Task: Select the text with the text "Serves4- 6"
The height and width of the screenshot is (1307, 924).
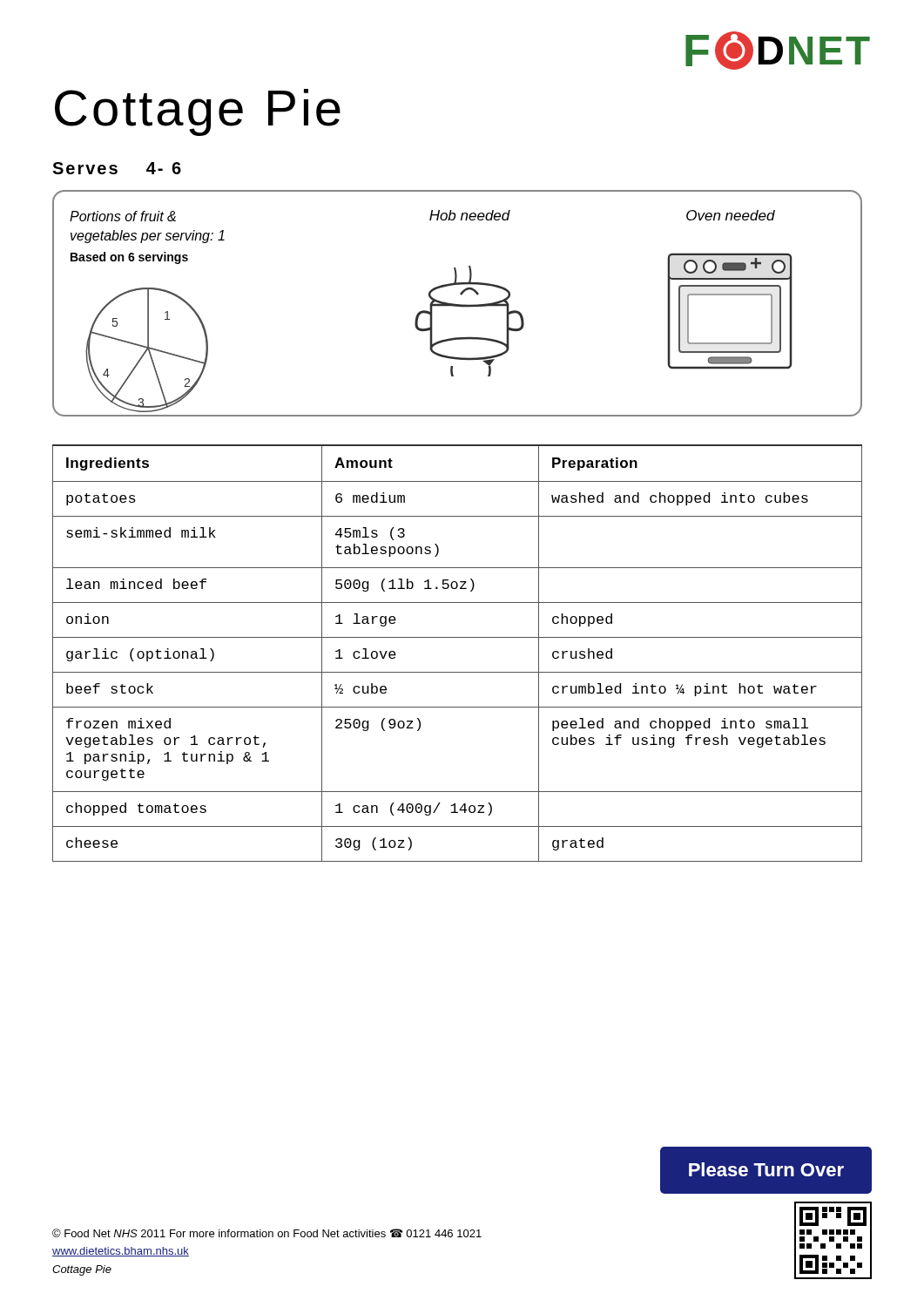Action: click(118, 168)
